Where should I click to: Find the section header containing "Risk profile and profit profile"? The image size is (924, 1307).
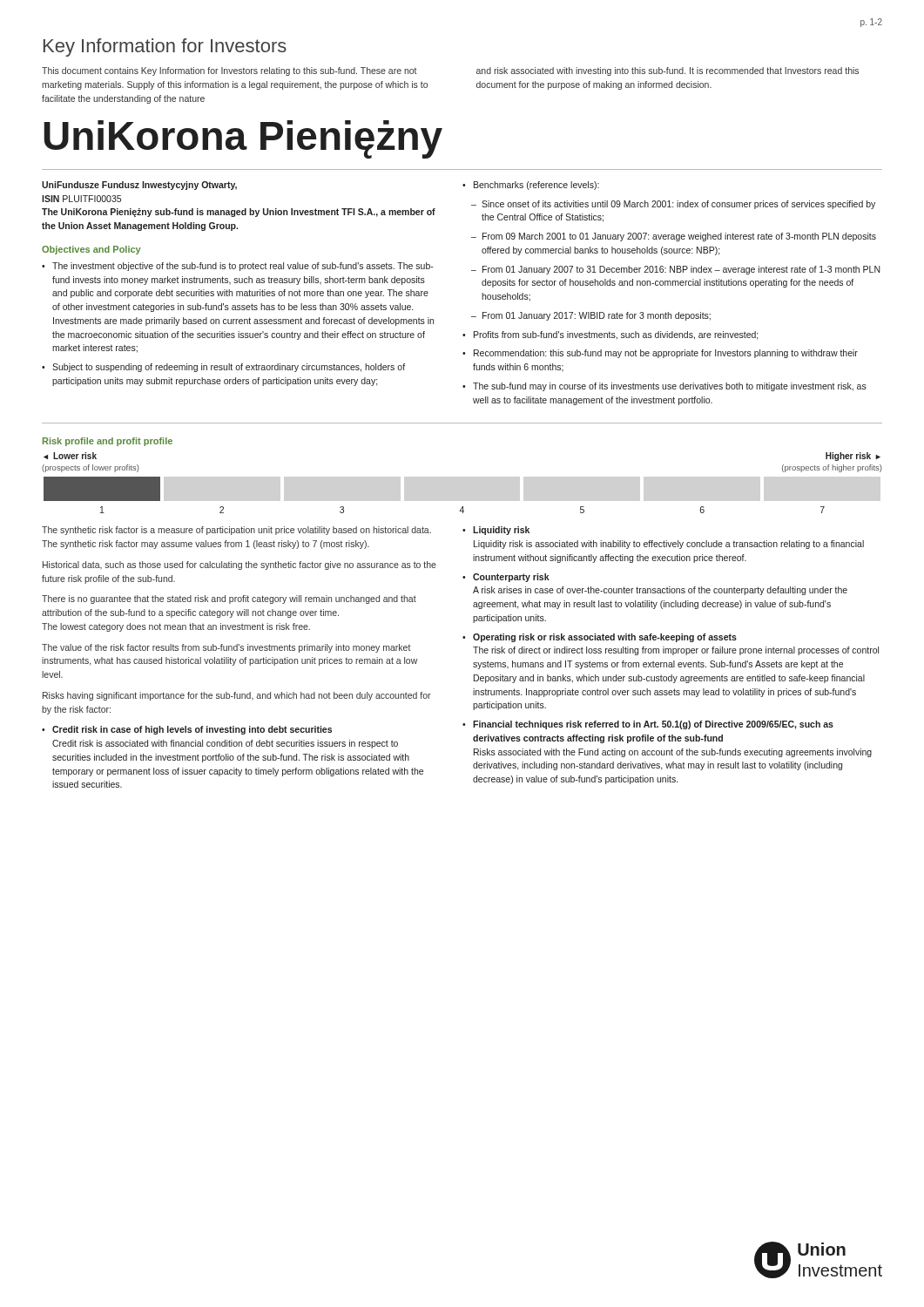[107, 441]
